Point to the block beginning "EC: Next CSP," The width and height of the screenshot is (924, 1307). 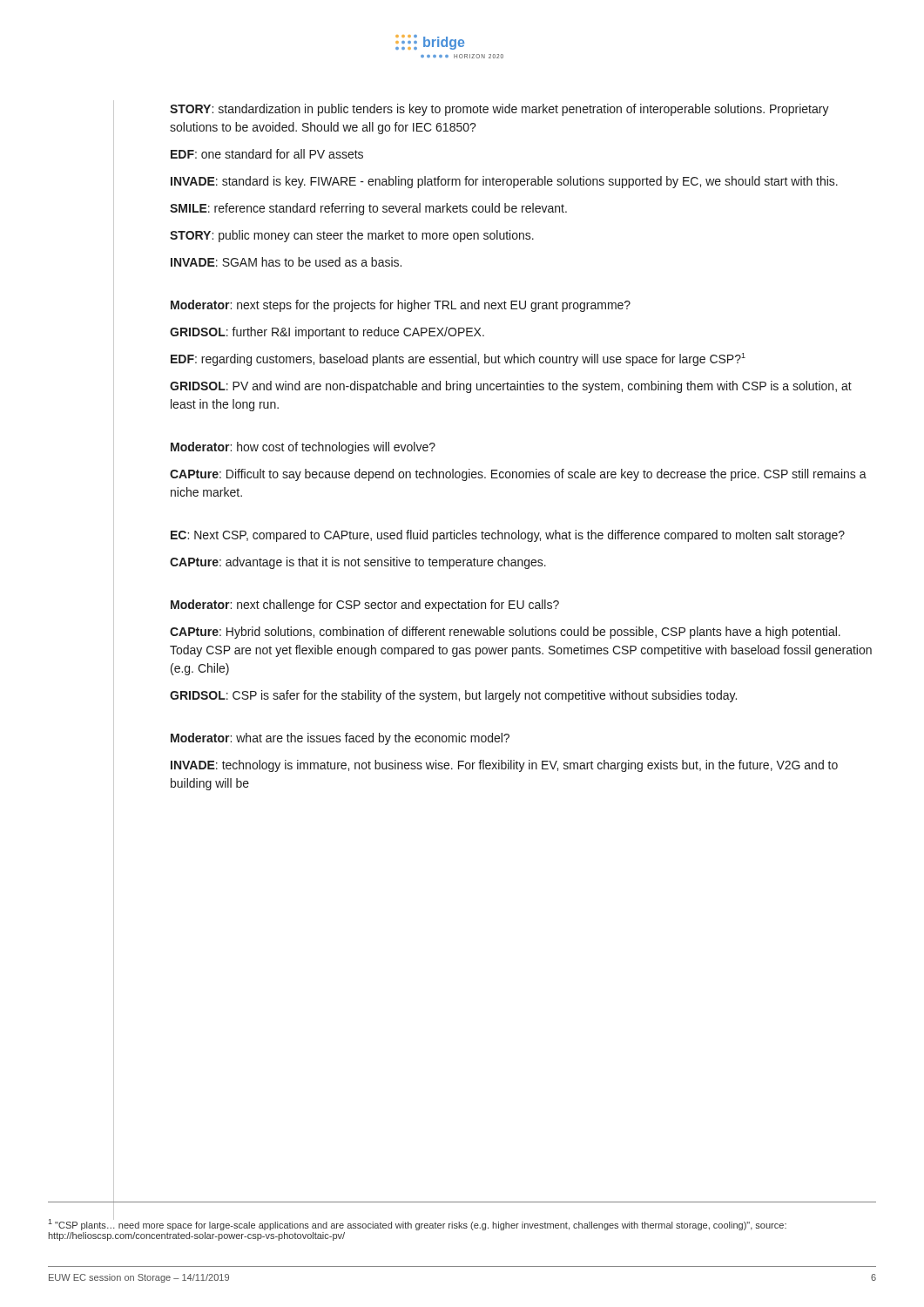click(x=523, y=549)
